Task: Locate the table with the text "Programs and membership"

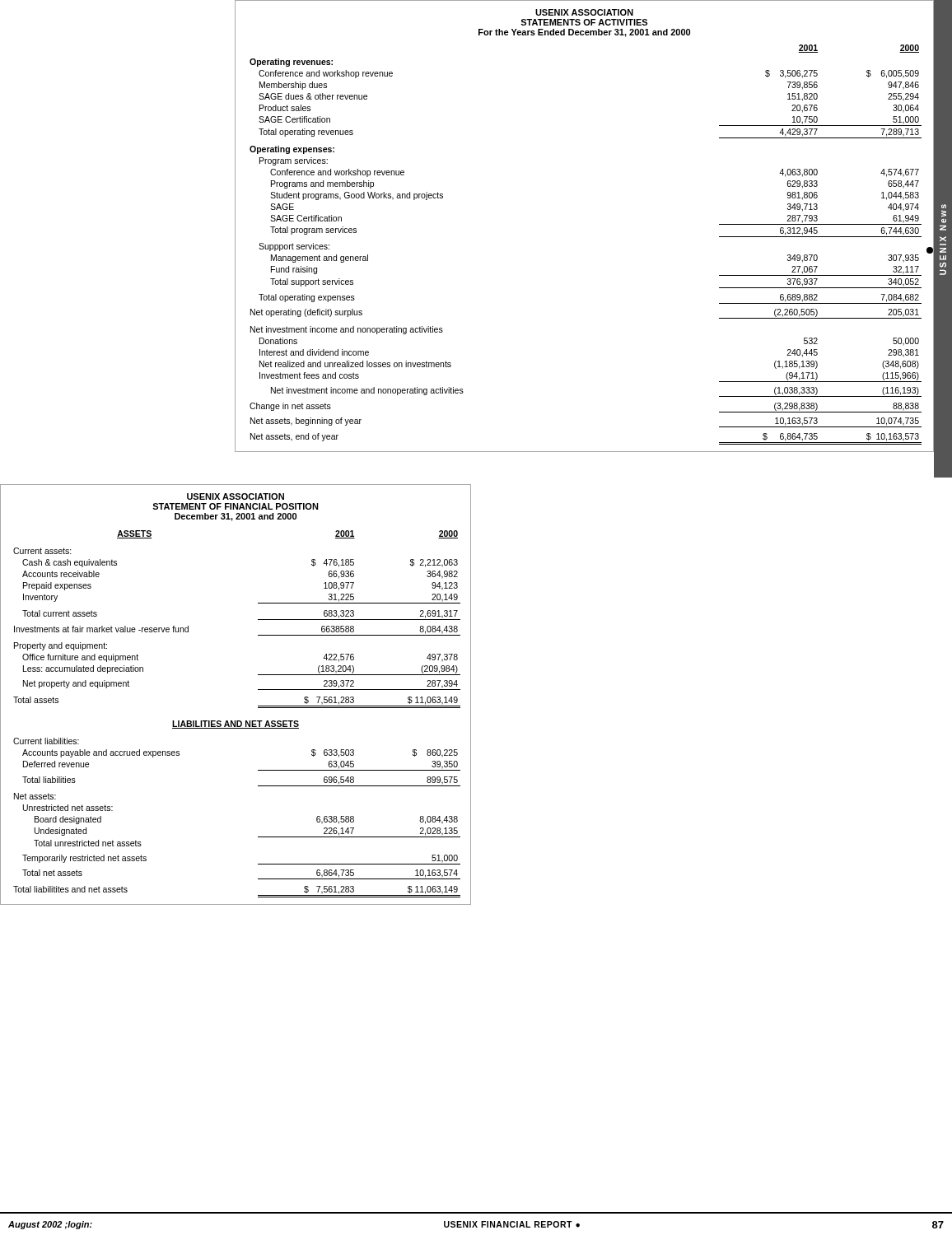Action: pyautogui.click(x=584, y=243)
